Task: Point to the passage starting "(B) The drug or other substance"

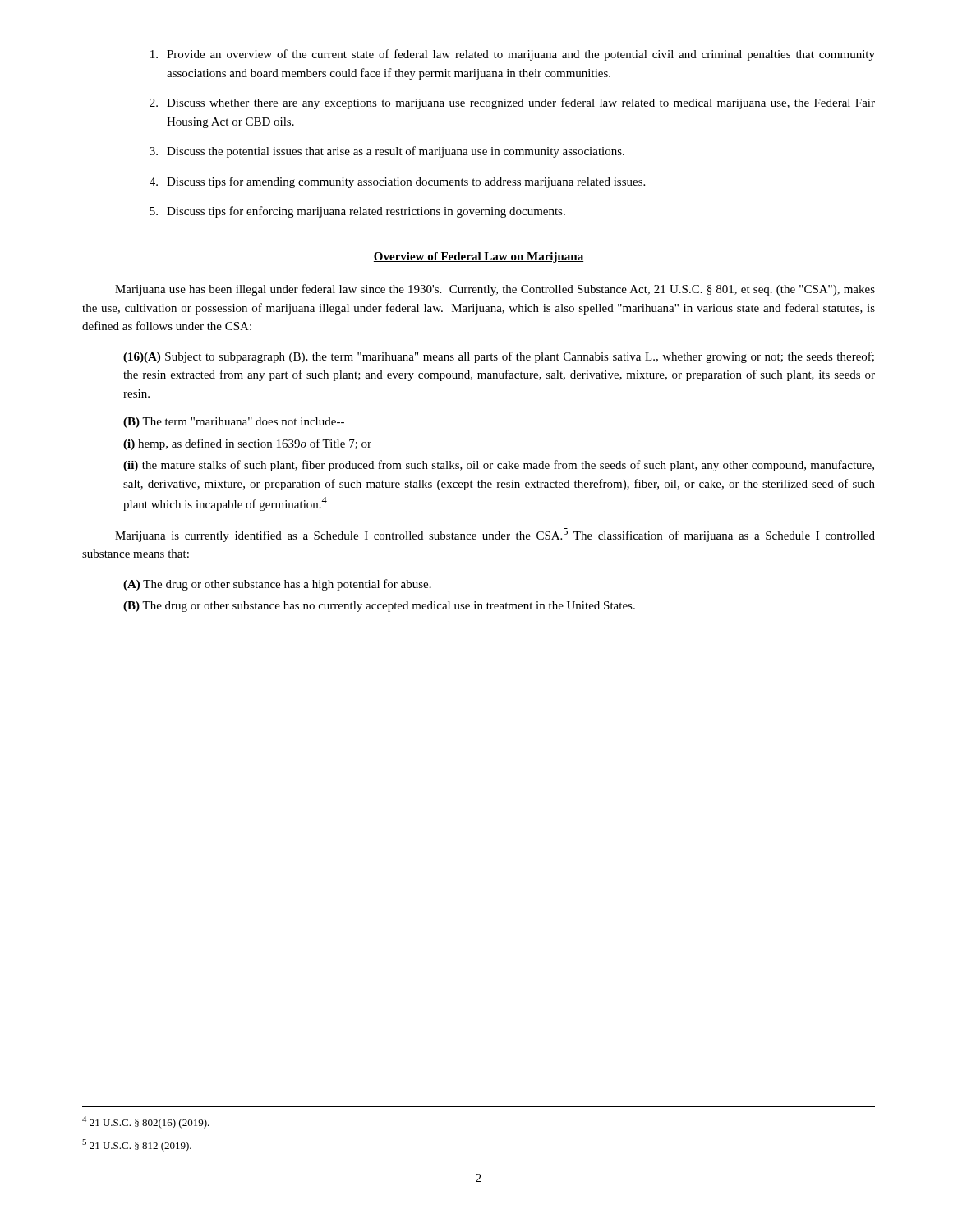Action: pyautogui.click(x=379, y=605)
